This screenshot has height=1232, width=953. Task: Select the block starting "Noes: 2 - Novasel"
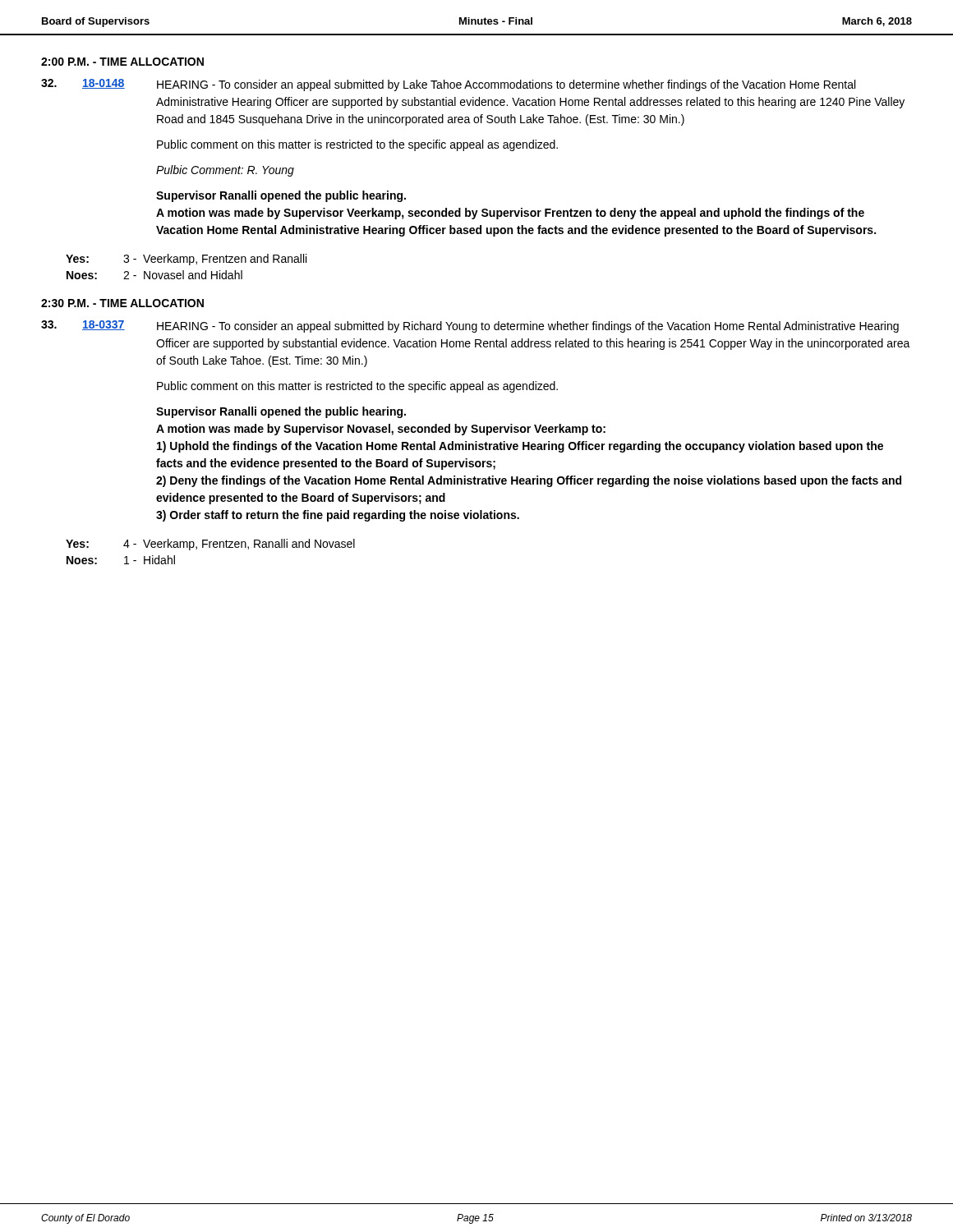click(154, 275)
